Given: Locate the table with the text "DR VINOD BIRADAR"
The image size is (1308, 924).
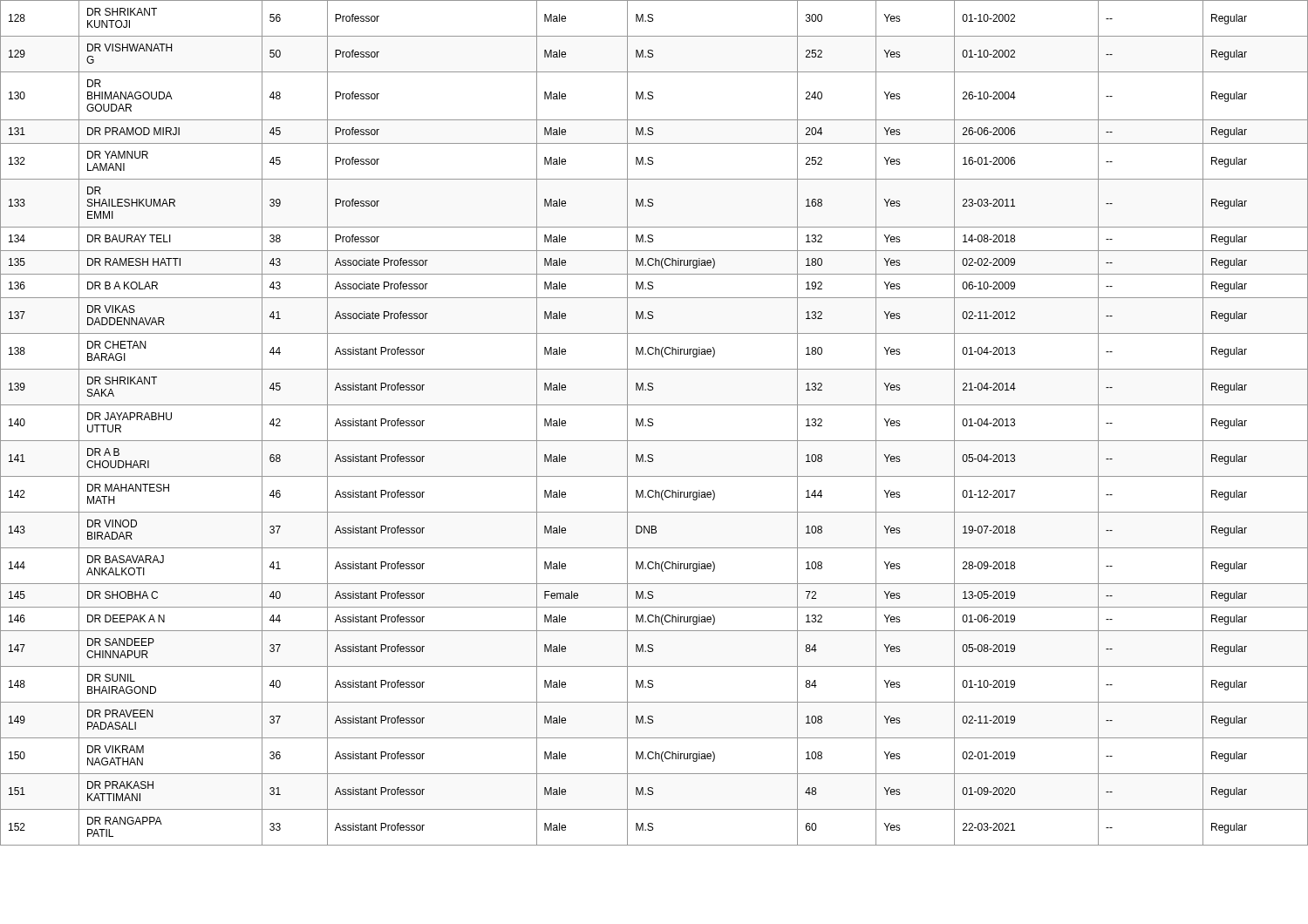Looking at the screenshot, I should 654,462.
